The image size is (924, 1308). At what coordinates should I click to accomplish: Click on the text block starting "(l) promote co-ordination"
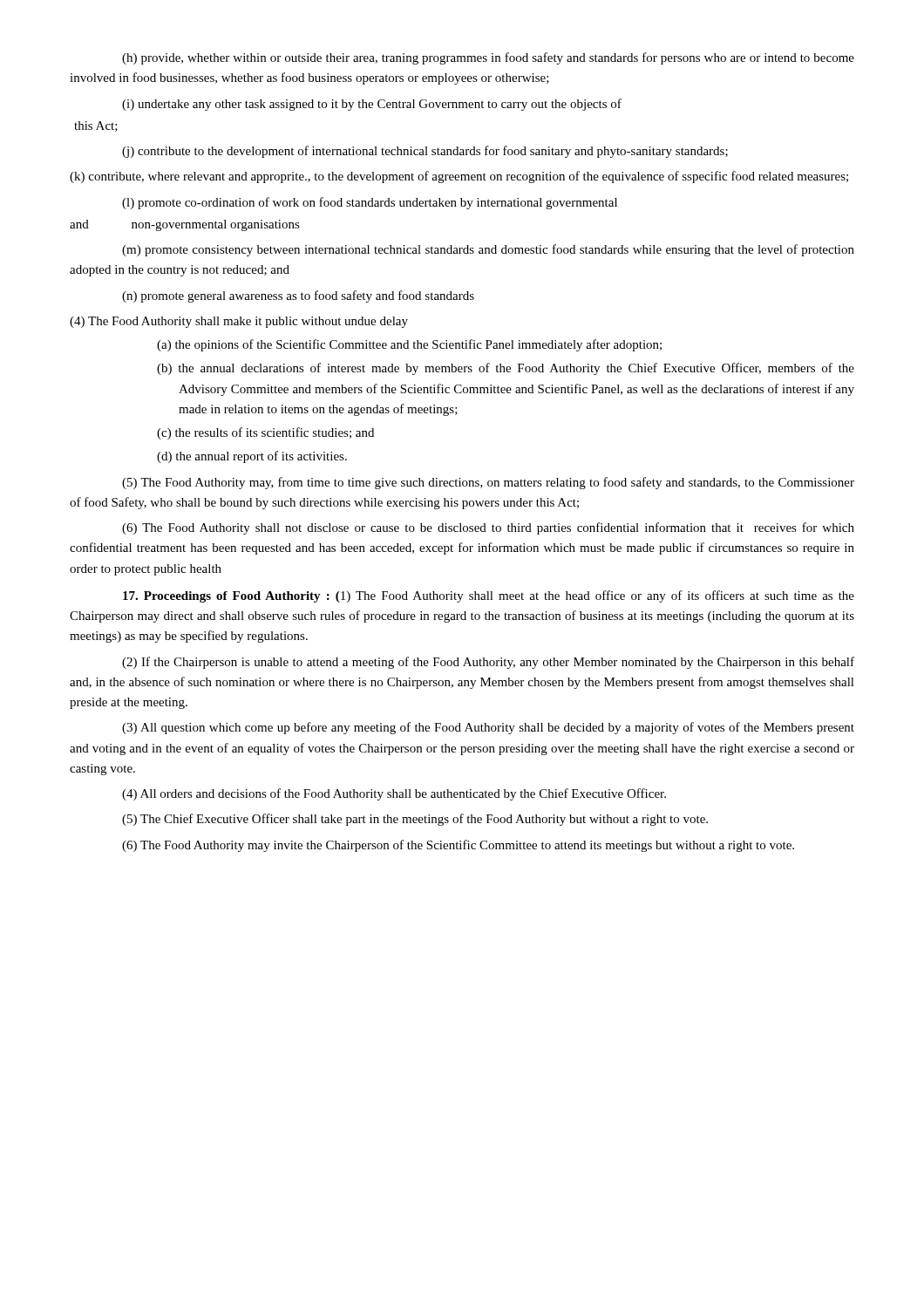click(462, 213)
